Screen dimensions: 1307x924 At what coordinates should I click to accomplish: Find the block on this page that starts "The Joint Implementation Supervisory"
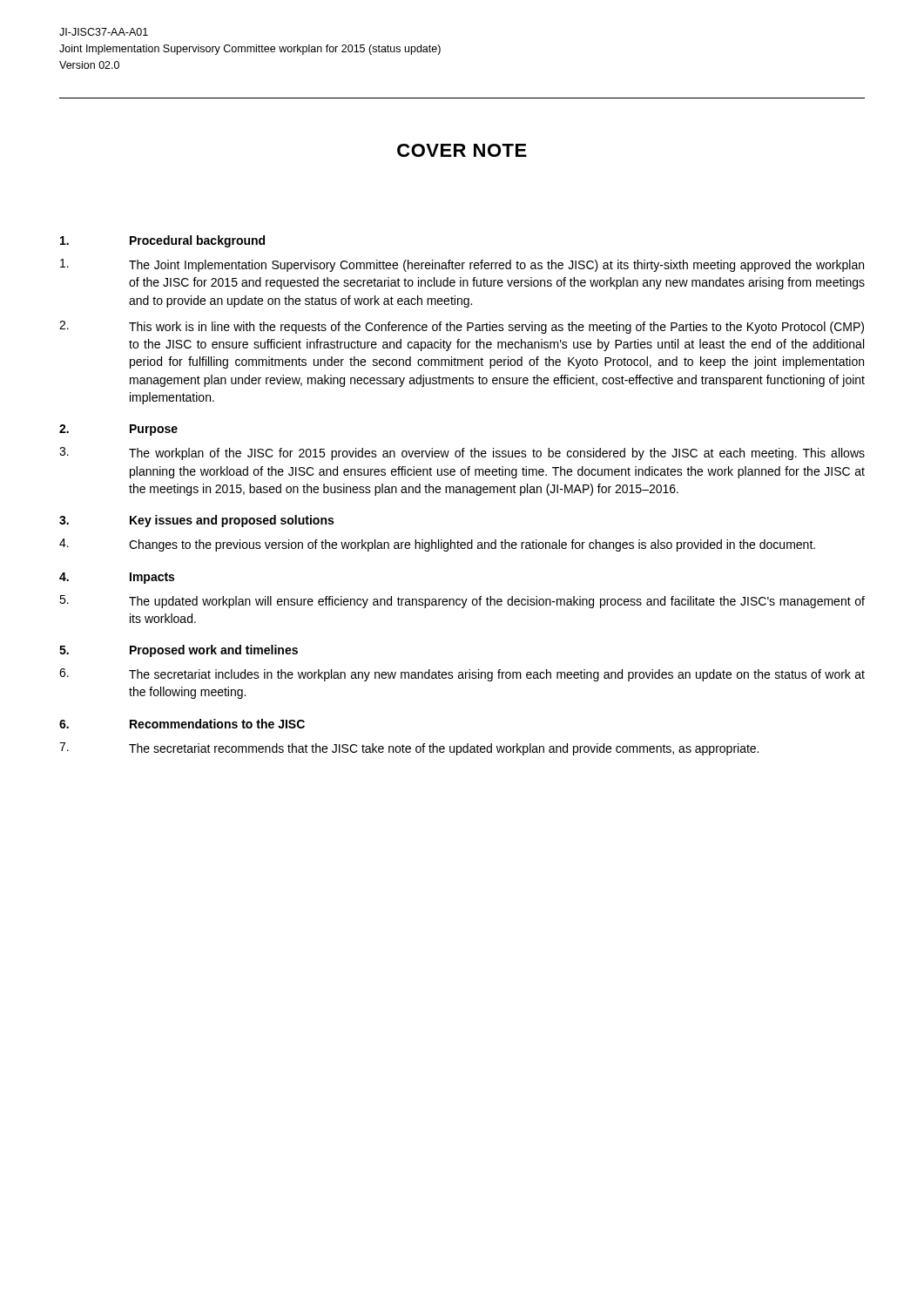pos(462,283)
